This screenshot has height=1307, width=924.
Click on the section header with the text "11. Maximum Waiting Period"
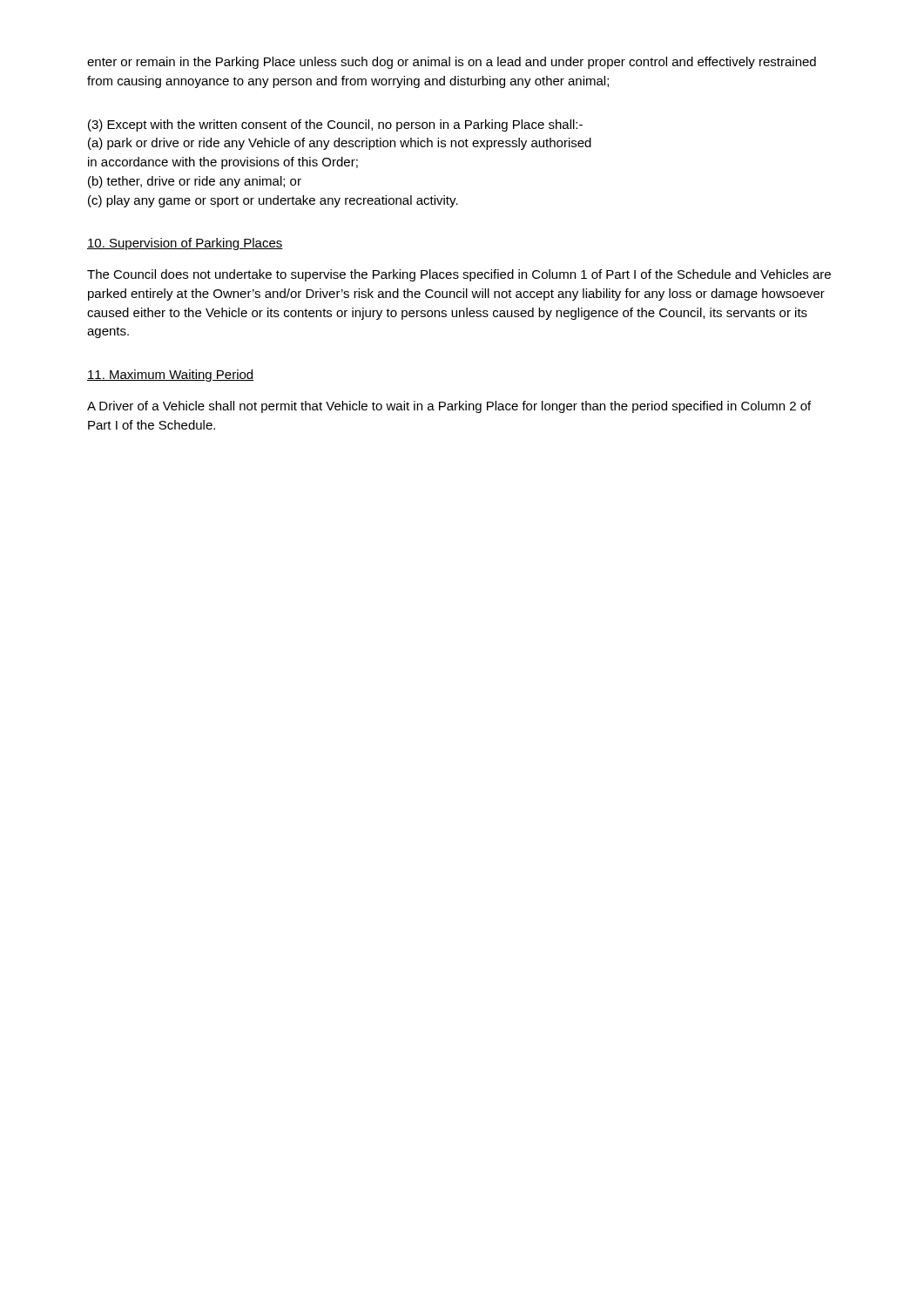[x=170, y=374]
